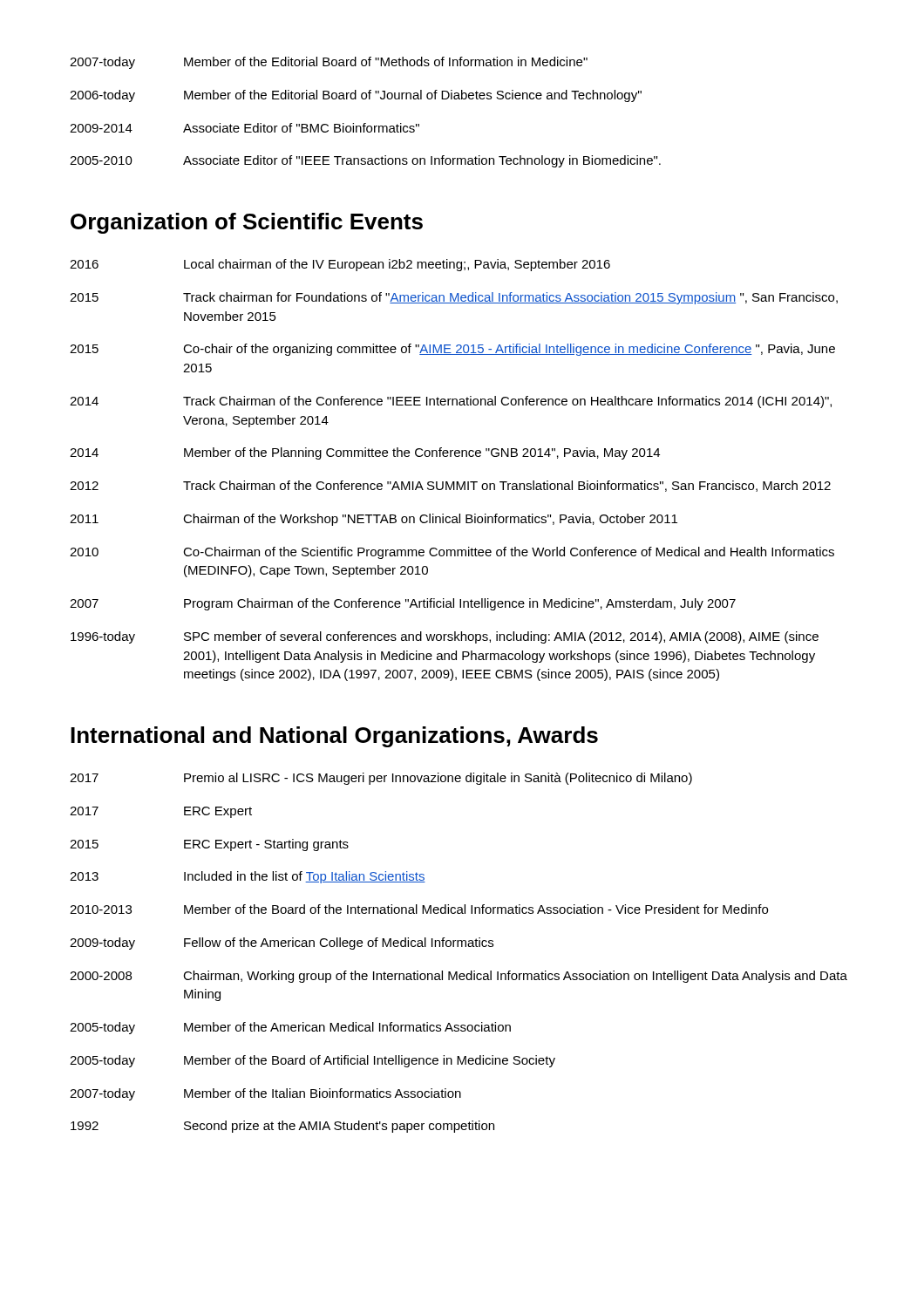This screenshot has width=924, height=1308.
Task: Find the block on this page that starts "1992 Second prize"
Action: 462,1129
